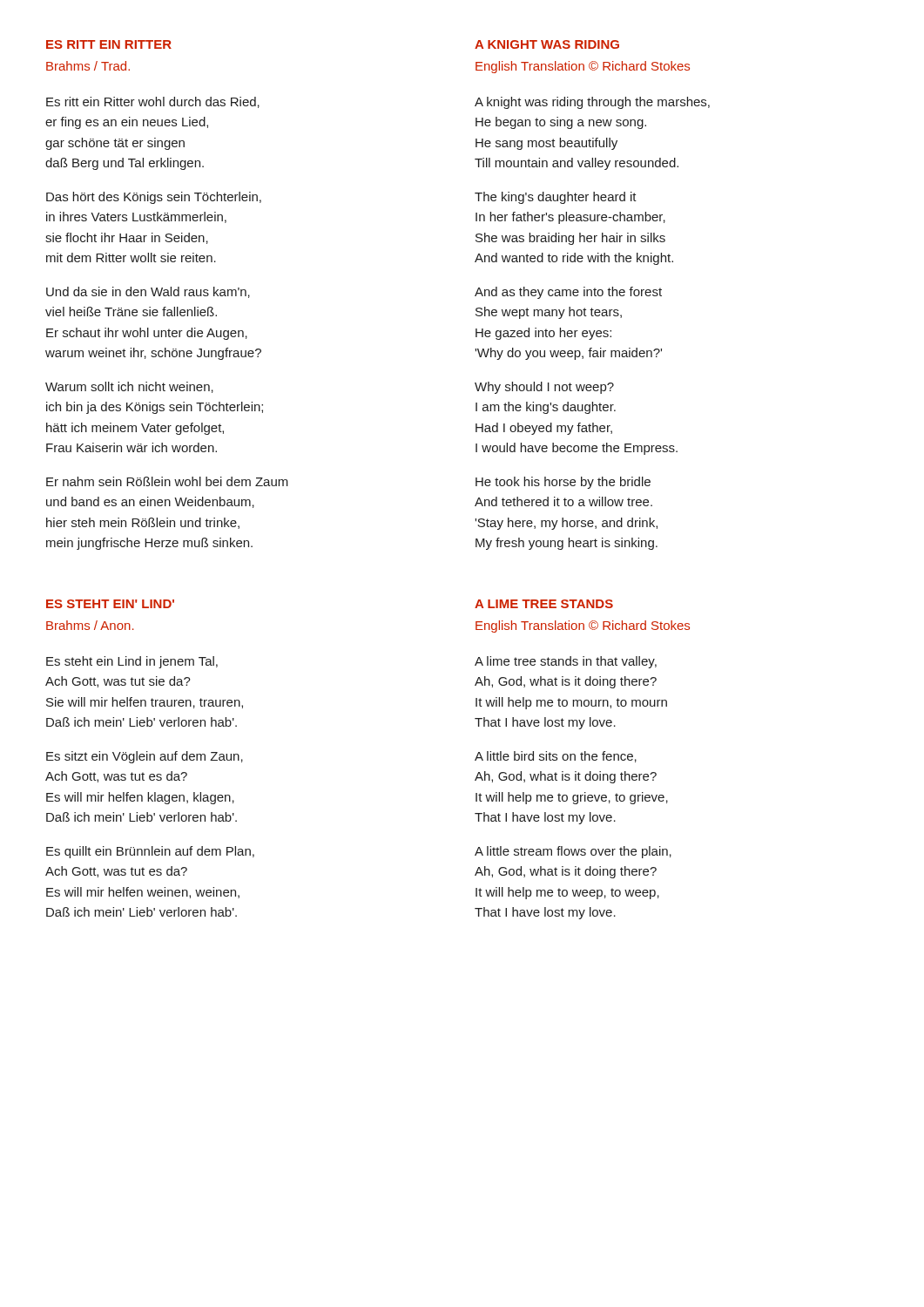This screenshot has height=1307, width=924.
Task: Find the block on this page that starts "The king's daughter heard it In"
Action: click(x=574, y=227)
